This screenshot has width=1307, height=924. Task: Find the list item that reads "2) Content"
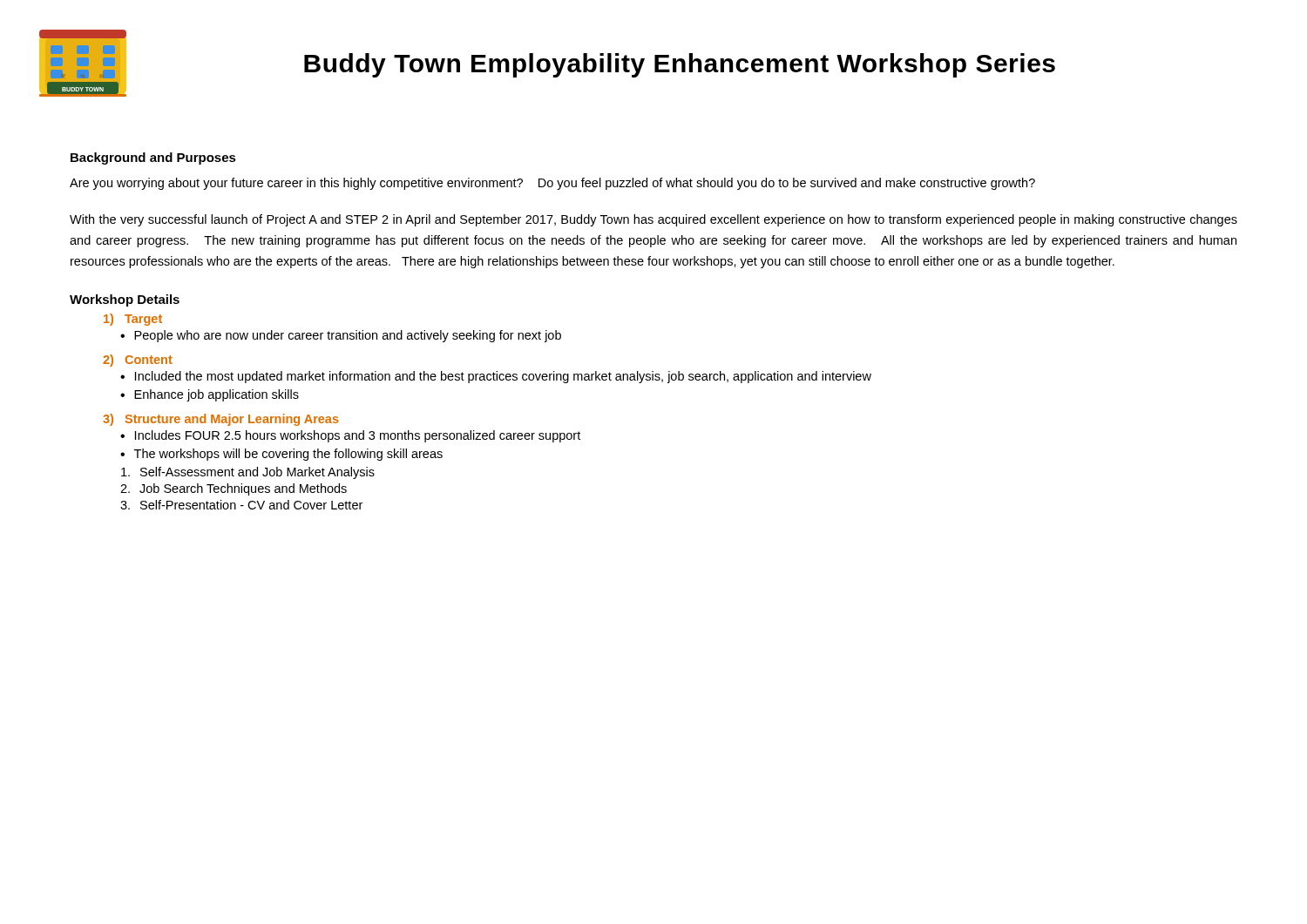[x=138, y=359]
